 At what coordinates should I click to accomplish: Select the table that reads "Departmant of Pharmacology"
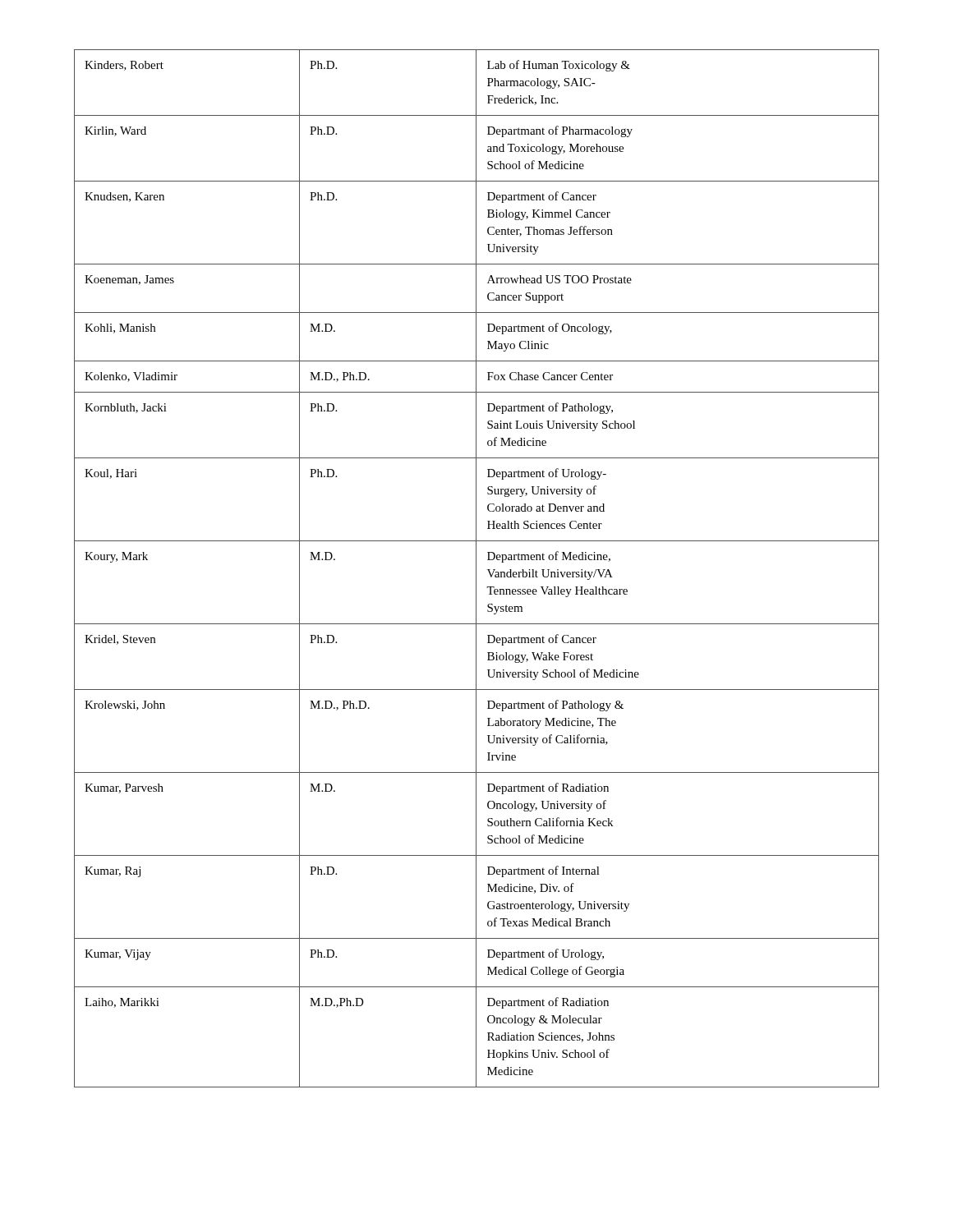click(x=476, y=568)
